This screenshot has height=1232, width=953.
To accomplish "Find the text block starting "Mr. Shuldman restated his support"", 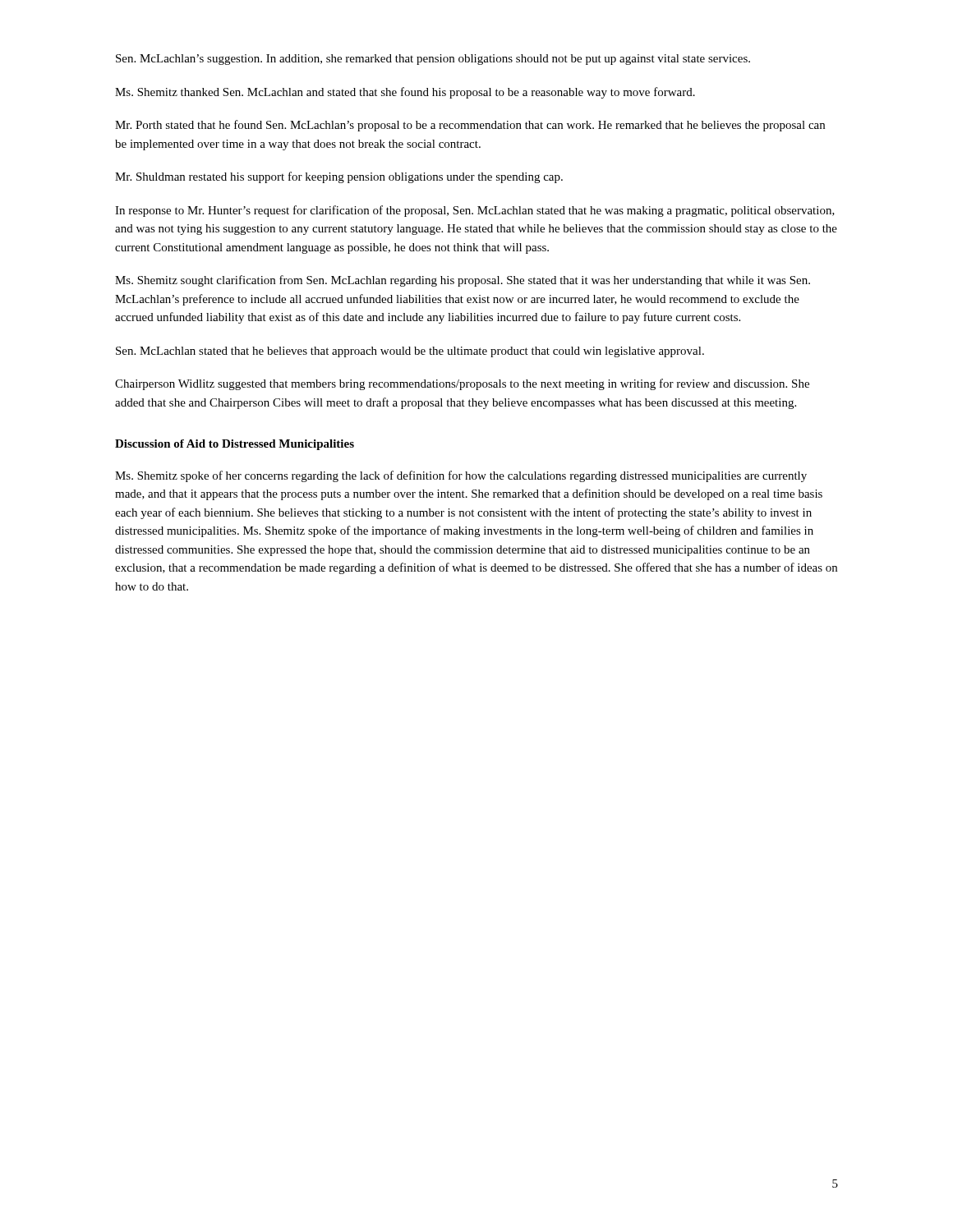I will tap(339, 177).
